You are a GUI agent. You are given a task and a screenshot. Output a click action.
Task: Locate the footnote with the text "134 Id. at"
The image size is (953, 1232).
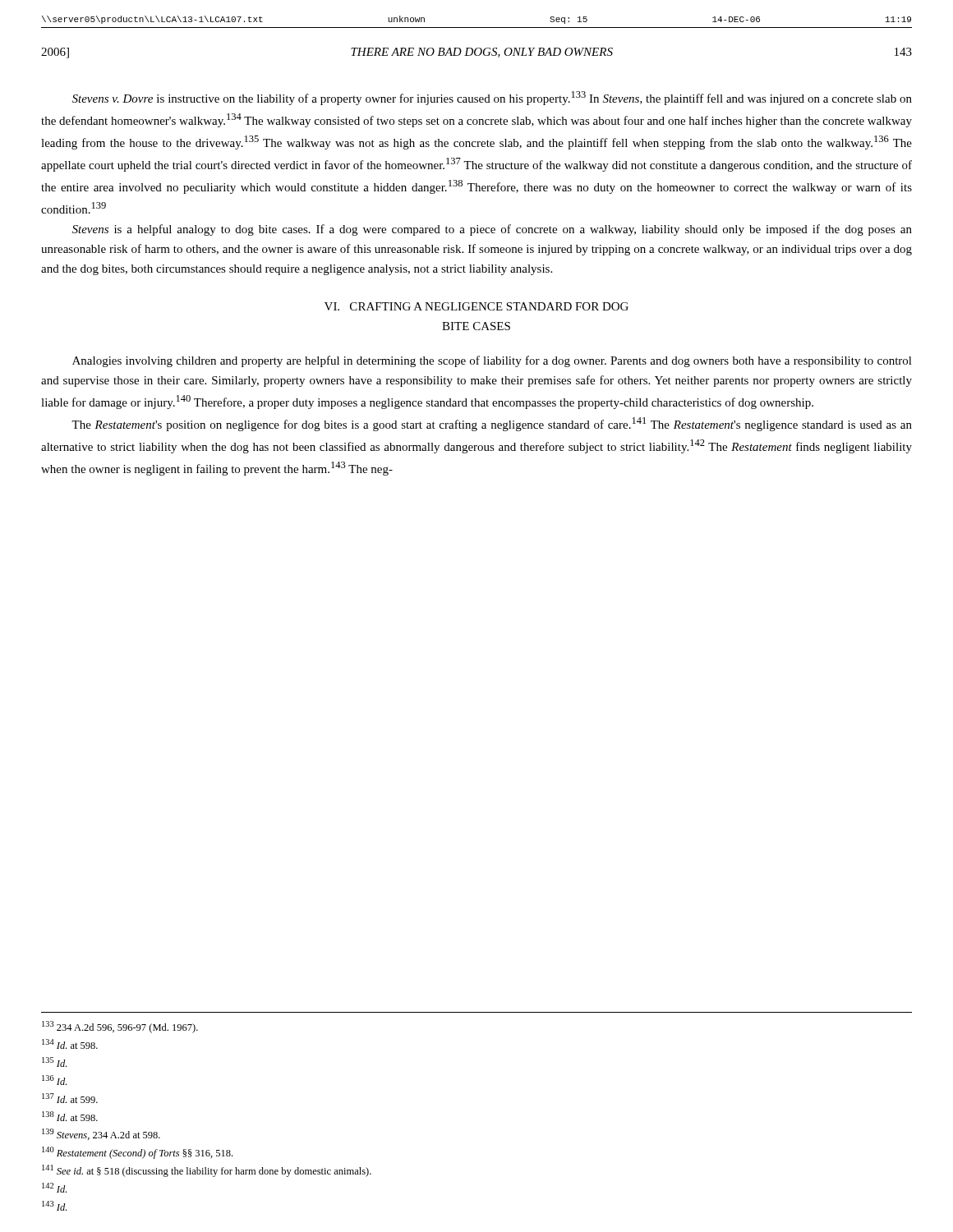[x=70, y=1044]
